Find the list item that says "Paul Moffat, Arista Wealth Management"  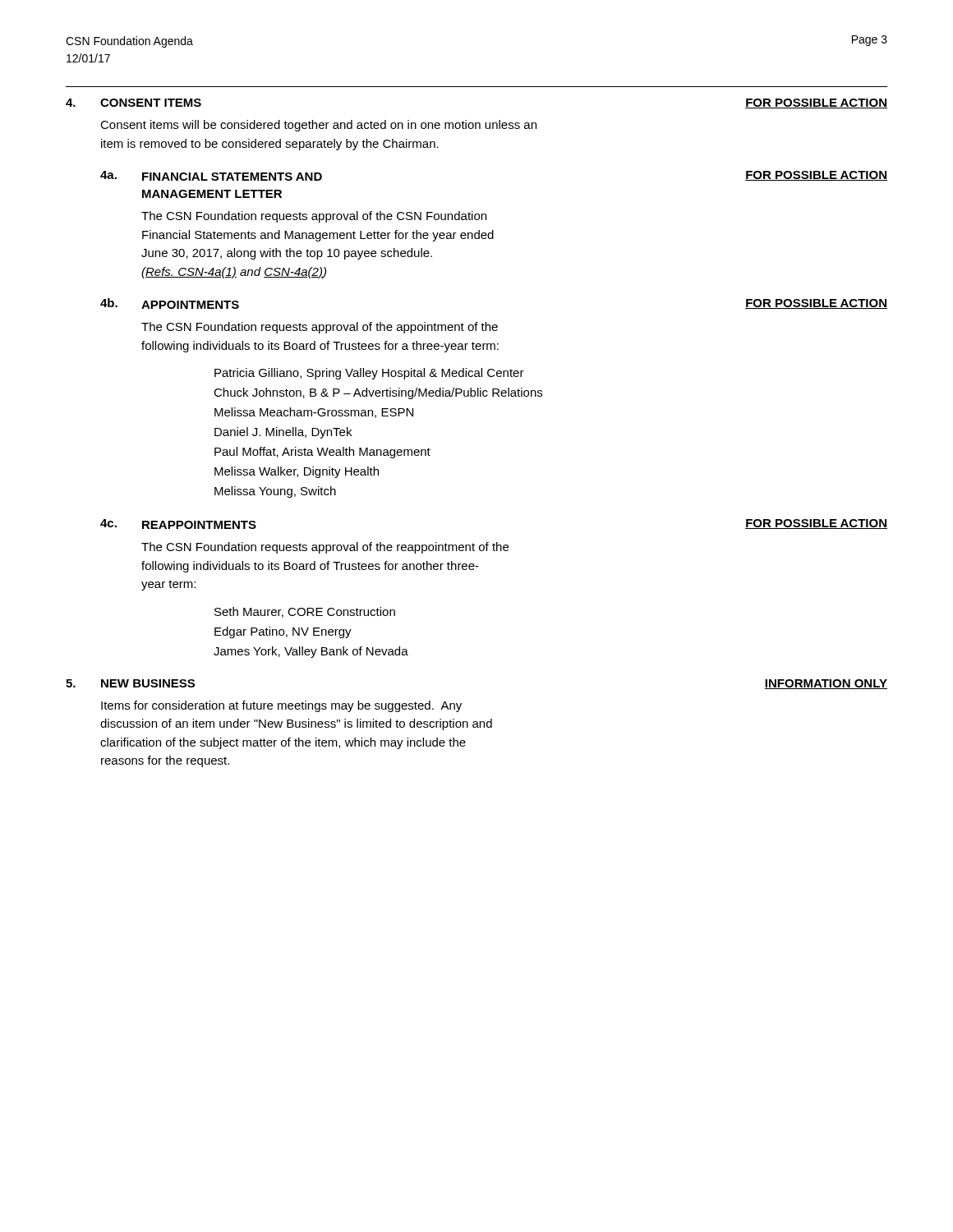pos(322,451)
